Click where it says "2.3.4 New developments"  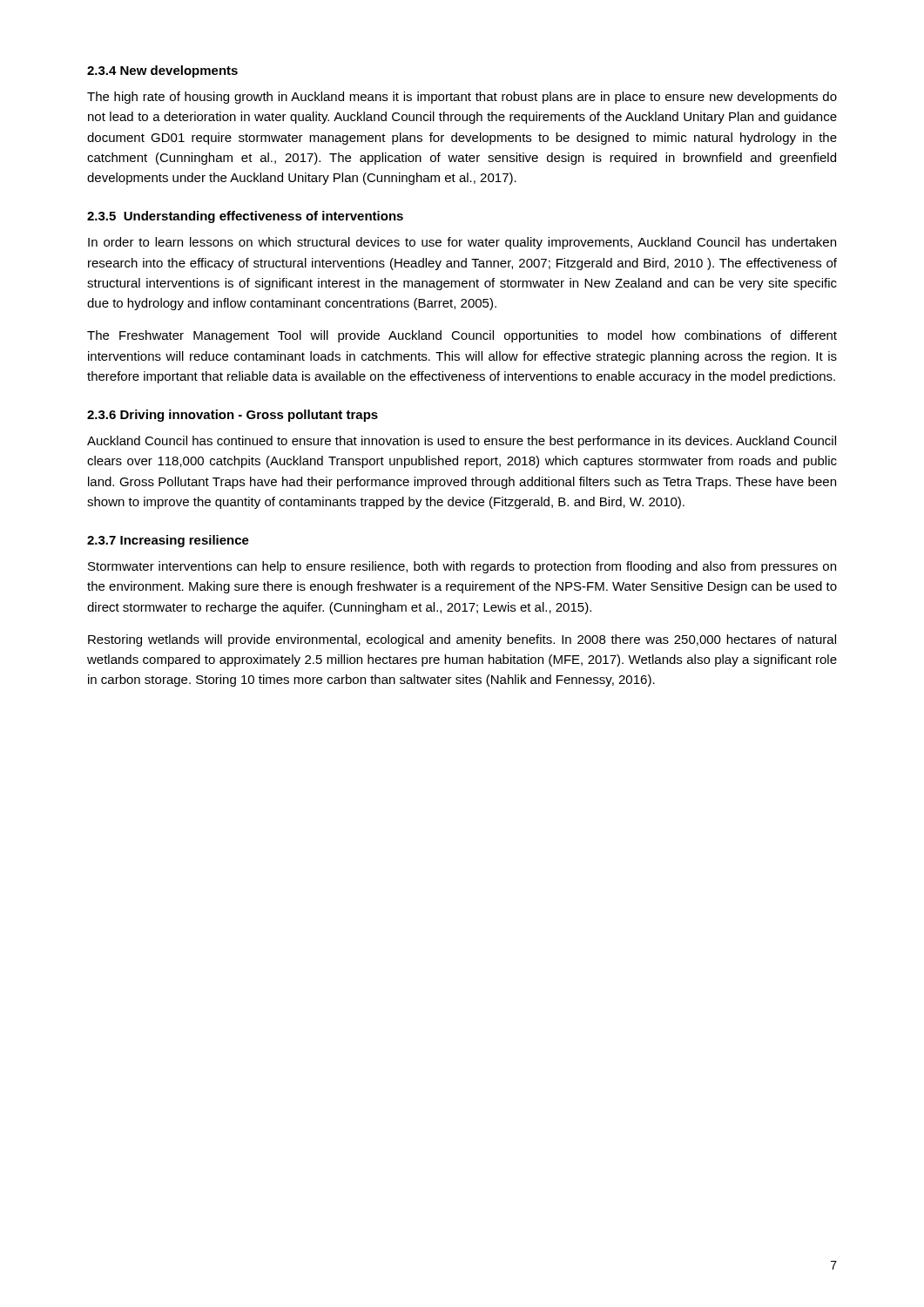(163, 70)
